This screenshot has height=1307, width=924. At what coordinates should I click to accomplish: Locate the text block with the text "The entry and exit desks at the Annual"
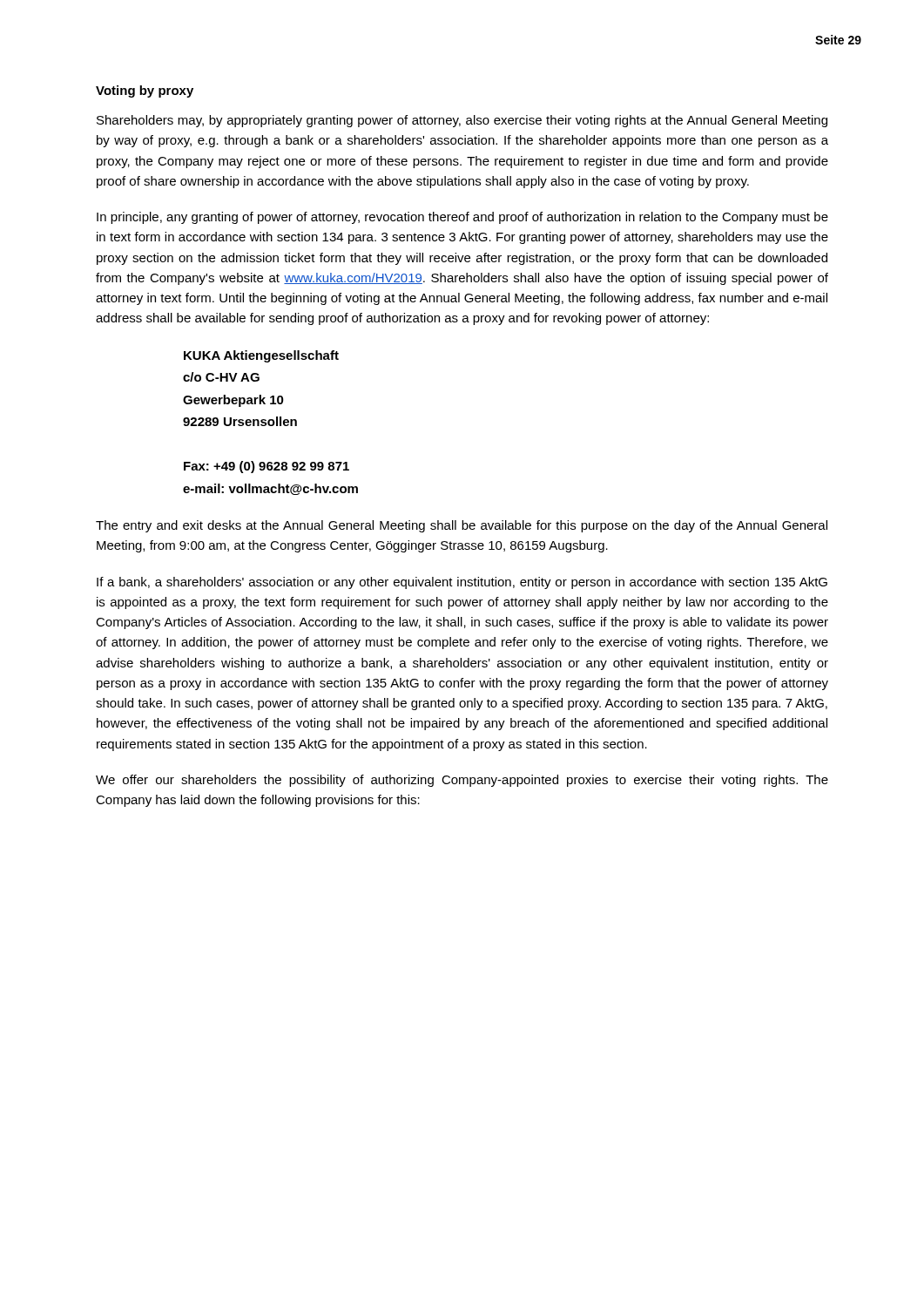[462, 535]
